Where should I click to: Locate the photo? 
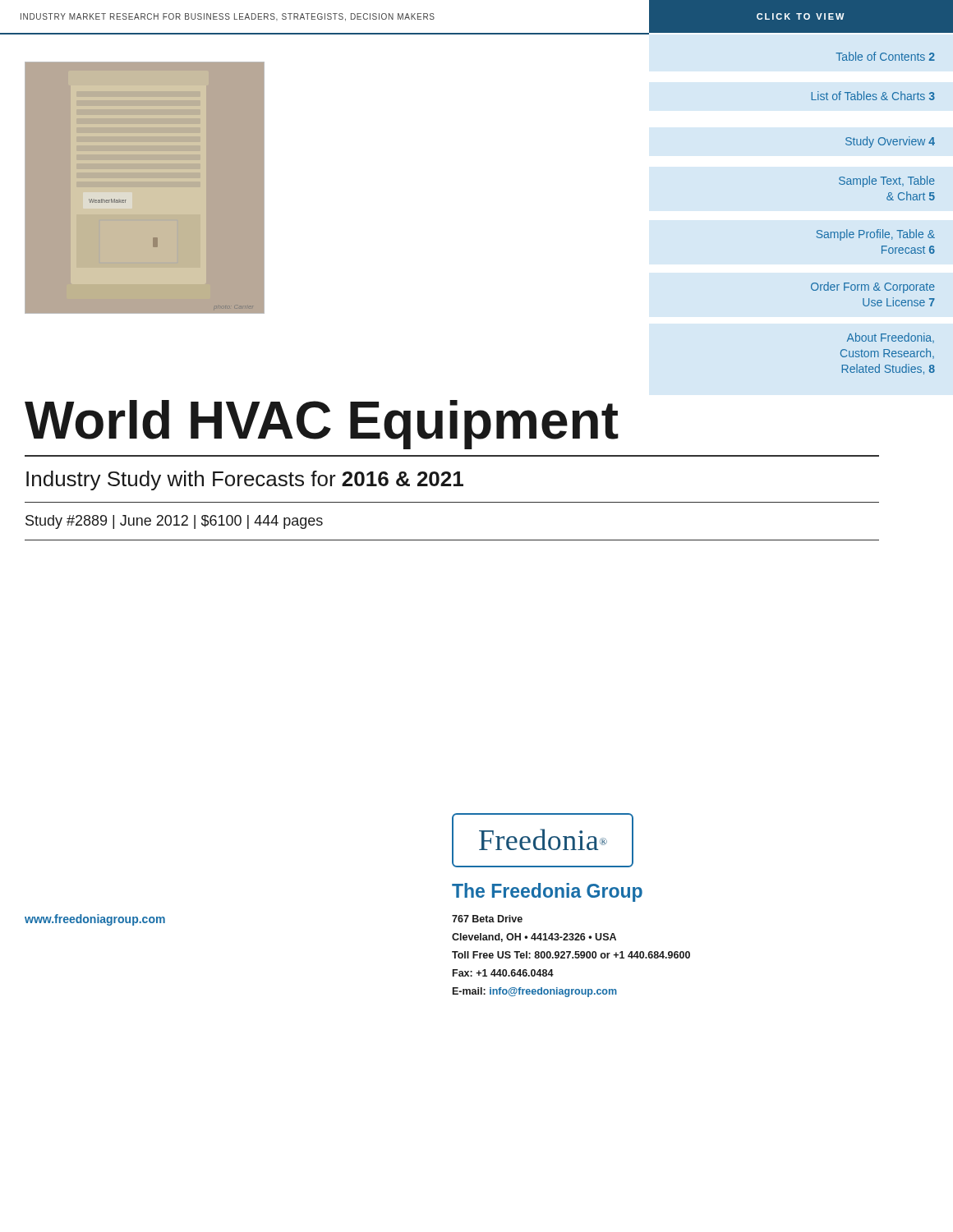click(145, 188)
